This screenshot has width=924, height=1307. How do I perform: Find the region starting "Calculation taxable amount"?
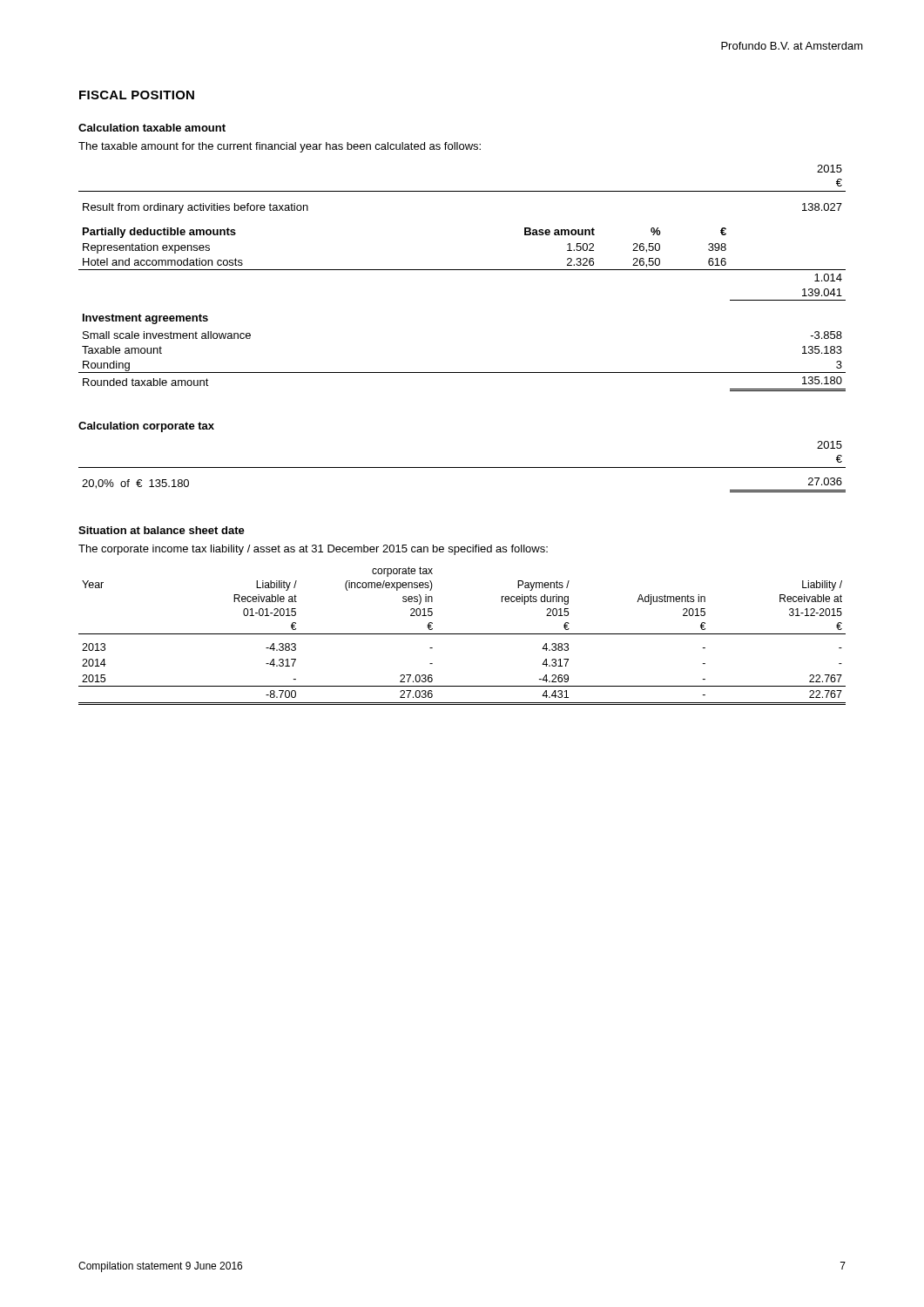point(152,128)
